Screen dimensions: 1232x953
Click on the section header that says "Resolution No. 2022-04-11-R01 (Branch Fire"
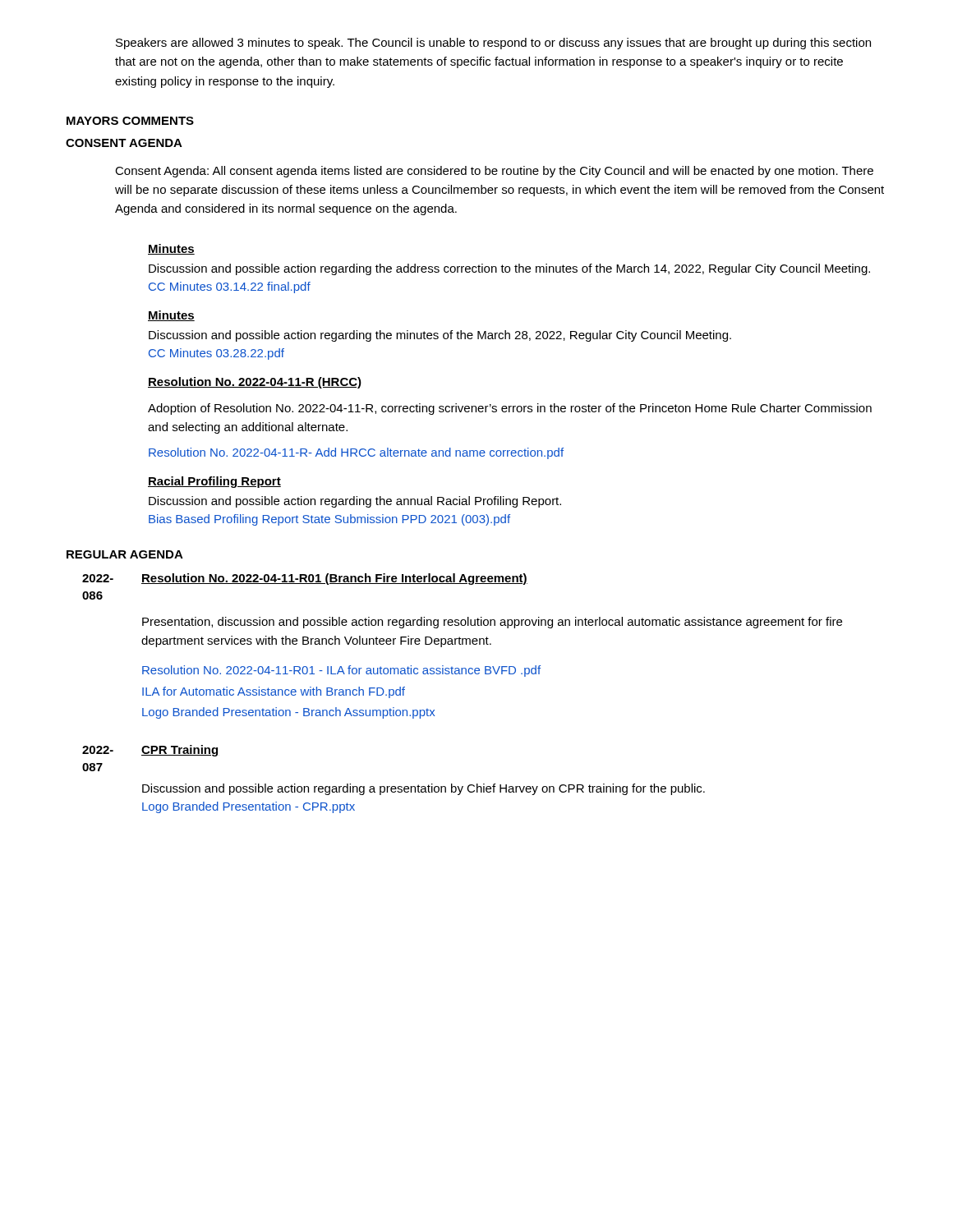click(334, 578)
